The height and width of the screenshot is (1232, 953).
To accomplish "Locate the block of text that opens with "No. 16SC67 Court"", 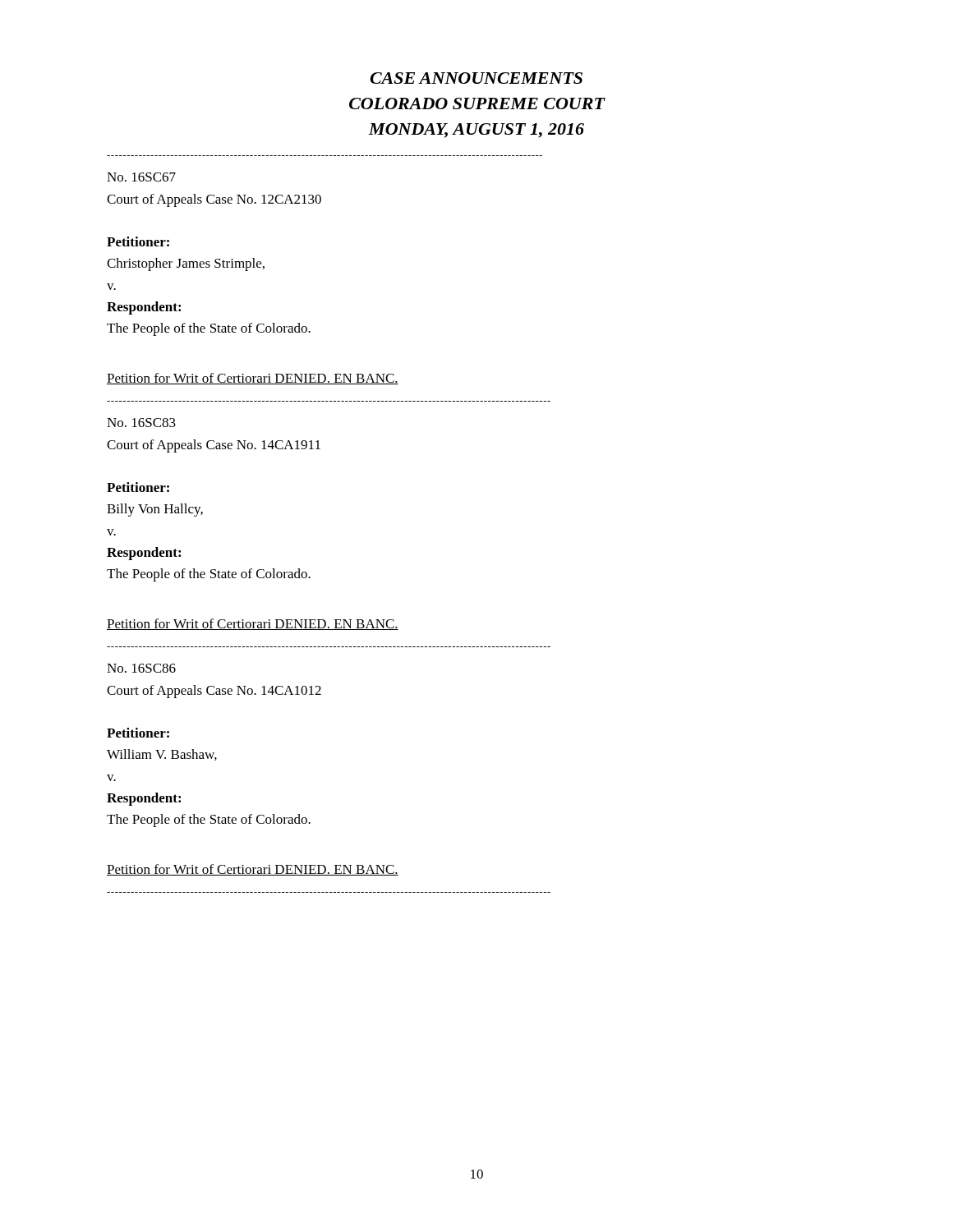I will pyautogui.click(x=141, y=177).
